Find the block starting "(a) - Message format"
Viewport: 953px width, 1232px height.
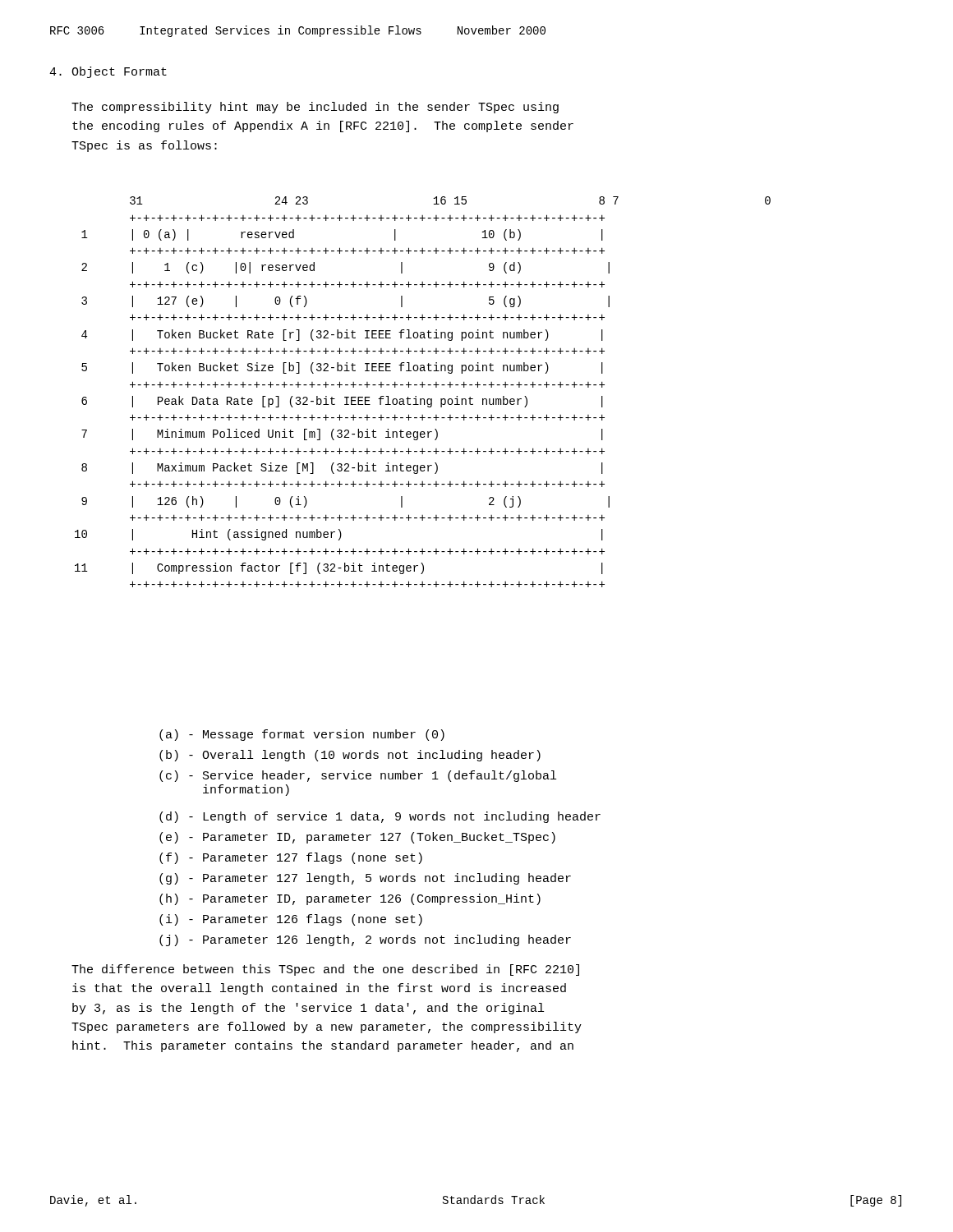pos(272,736)
